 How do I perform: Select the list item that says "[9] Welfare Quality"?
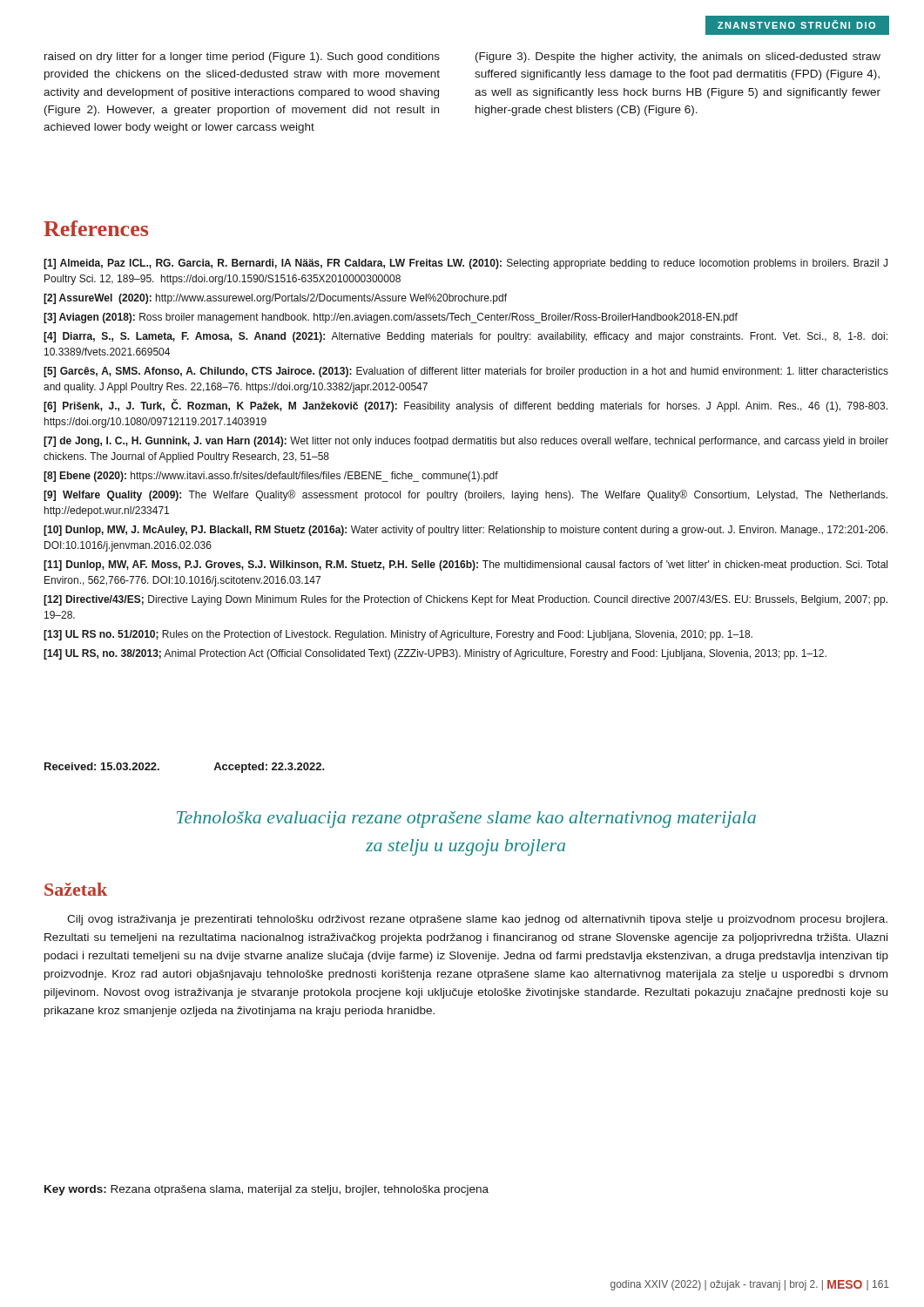pyautogui.click(x=466, y=503)
